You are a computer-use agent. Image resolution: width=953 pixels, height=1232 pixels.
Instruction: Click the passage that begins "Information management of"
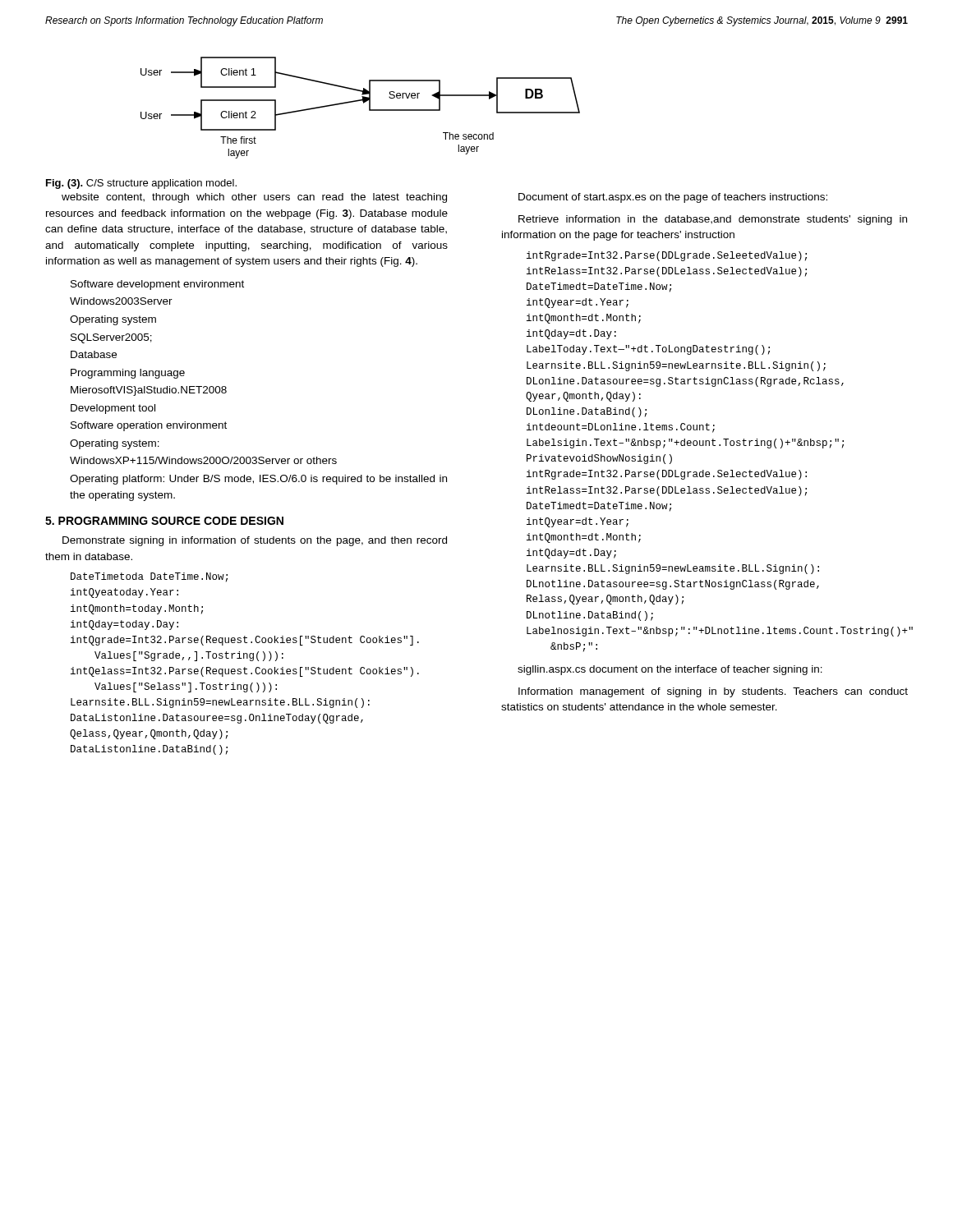tap(705, 699)
